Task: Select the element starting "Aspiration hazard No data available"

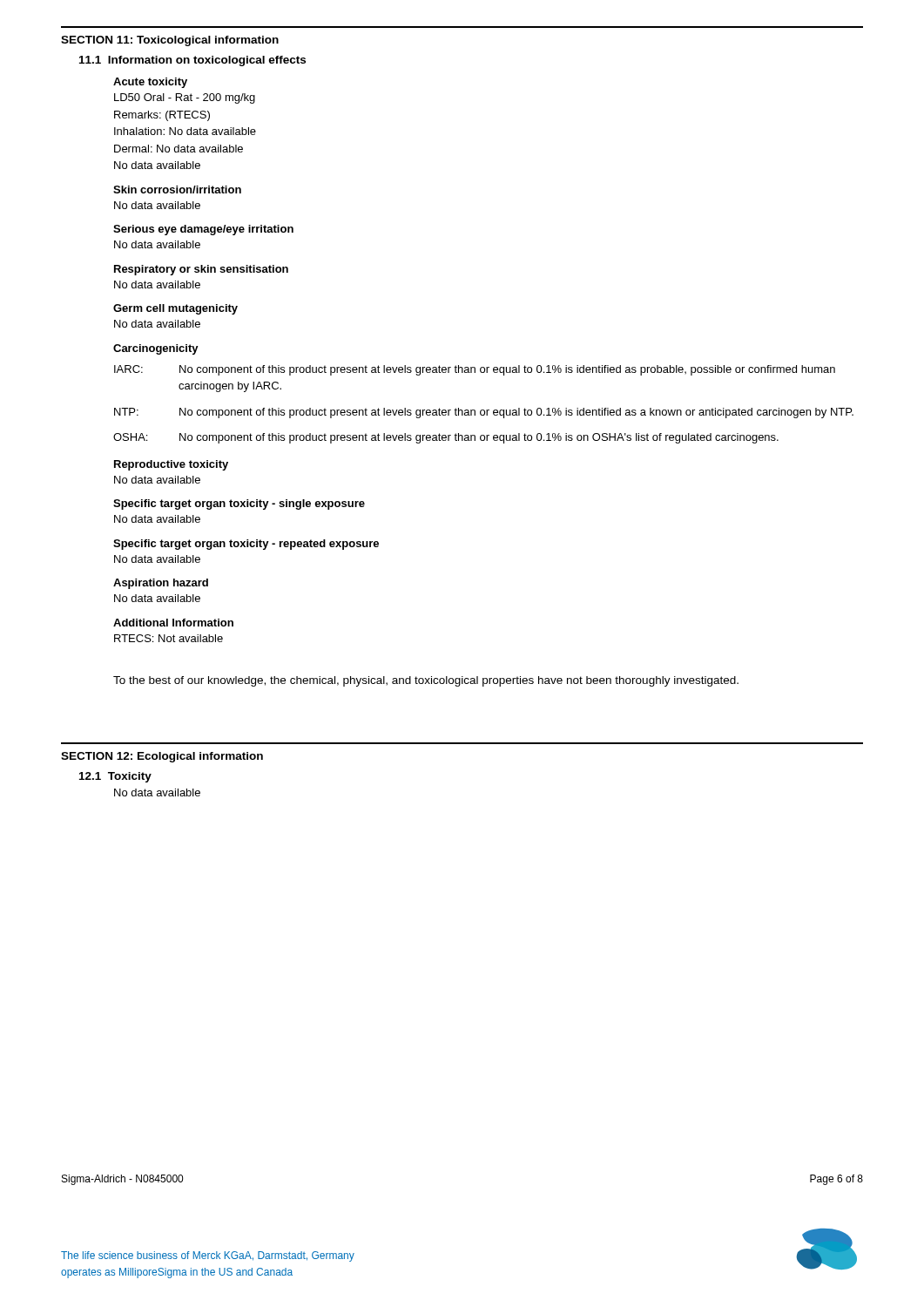Action: [161, 584]
